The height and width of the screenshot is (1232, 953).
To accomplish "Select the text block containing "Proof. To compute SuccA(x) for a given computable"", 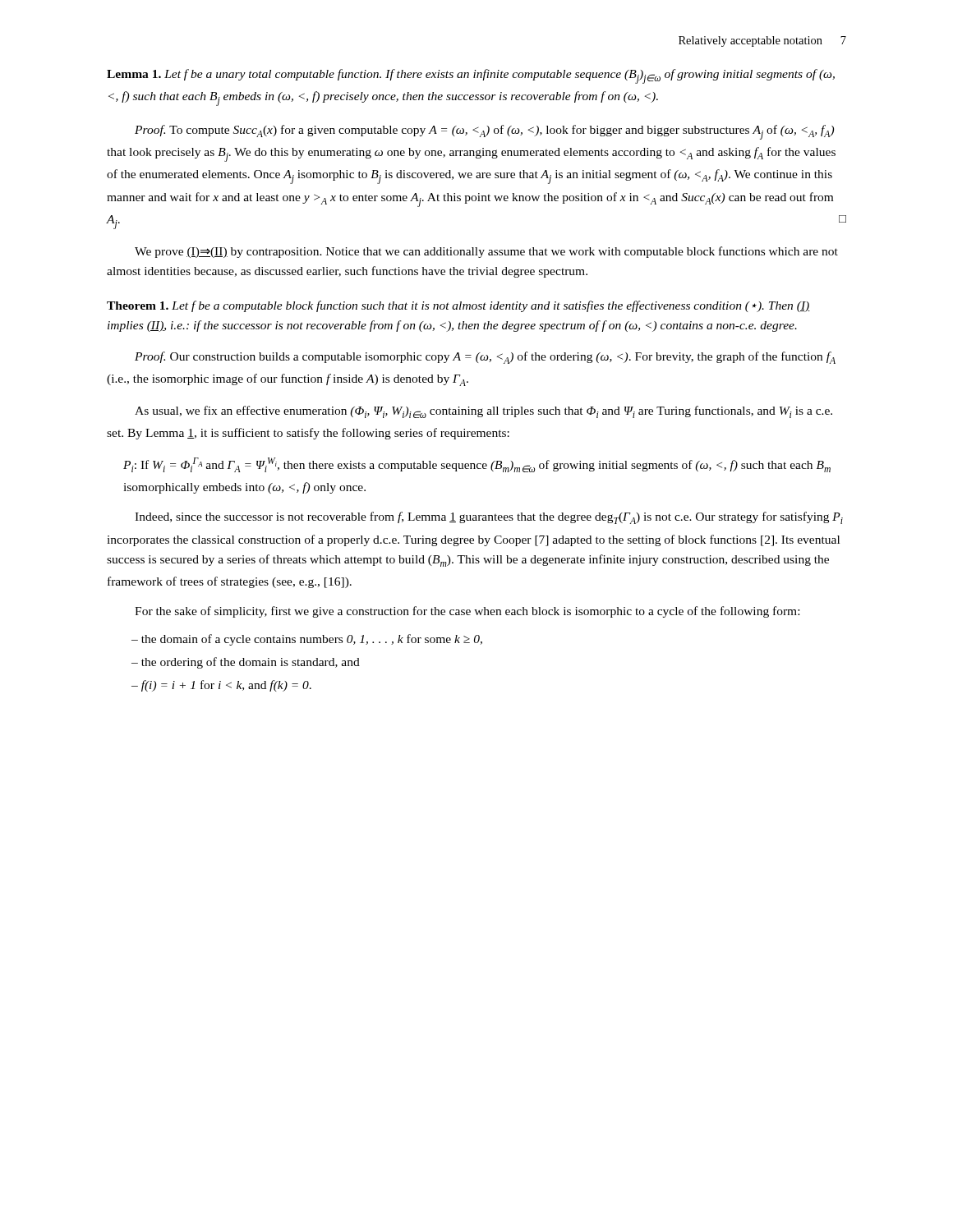I will click(x=476, y=176).
